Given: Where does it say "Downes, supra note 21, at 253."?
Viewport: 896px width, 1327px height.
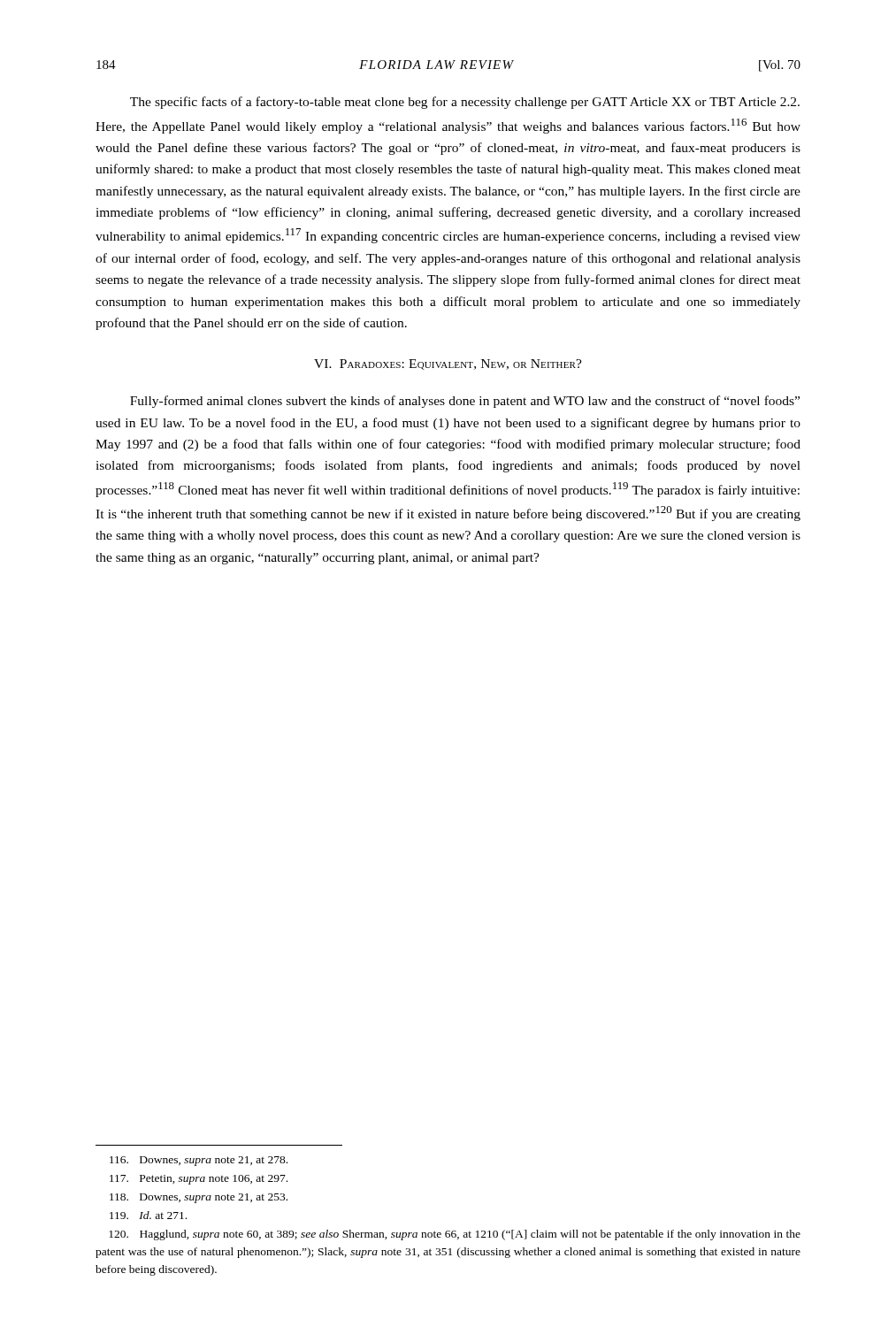Looking at the screenshot, I should (x=192, y=1197).
